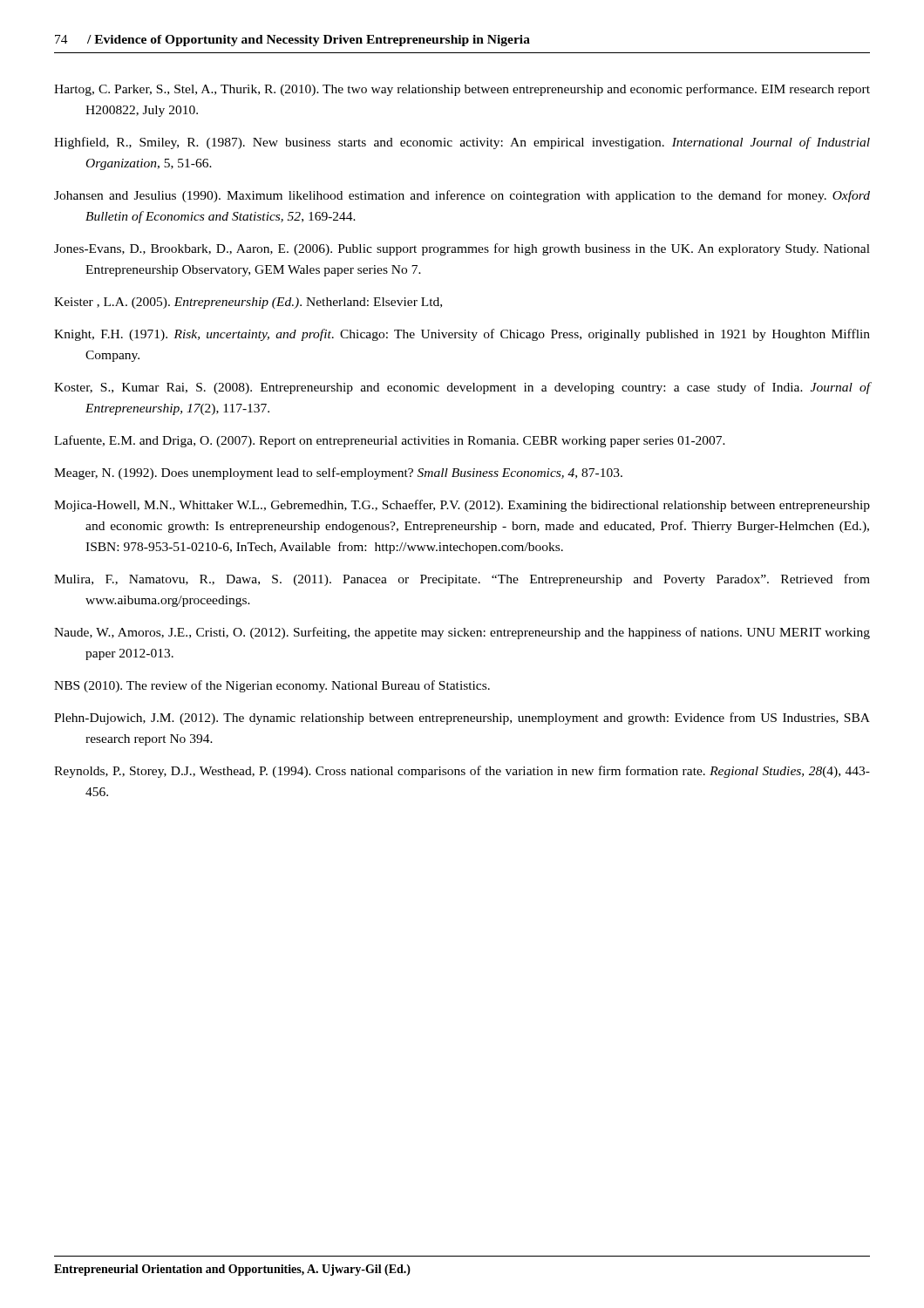Navigate to the text starting "Jones-Evans, D., Brookbark, D., Aaron, E. (2006). Public"
The height and width of the screenshot is (1308, 924).
click(x=462, y=259)
